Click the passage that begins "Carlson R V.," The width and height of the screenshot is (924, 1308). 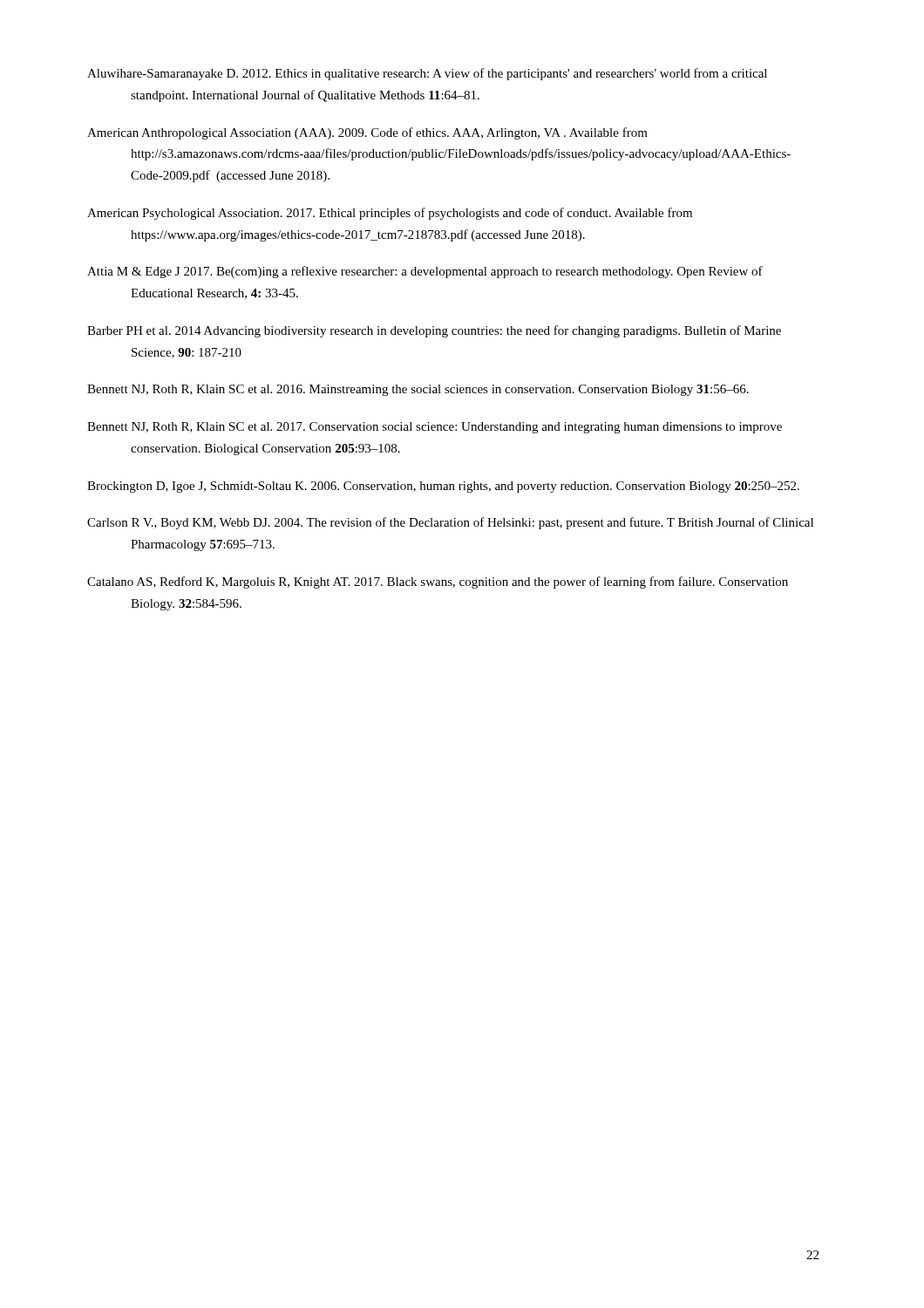(450, 533)
